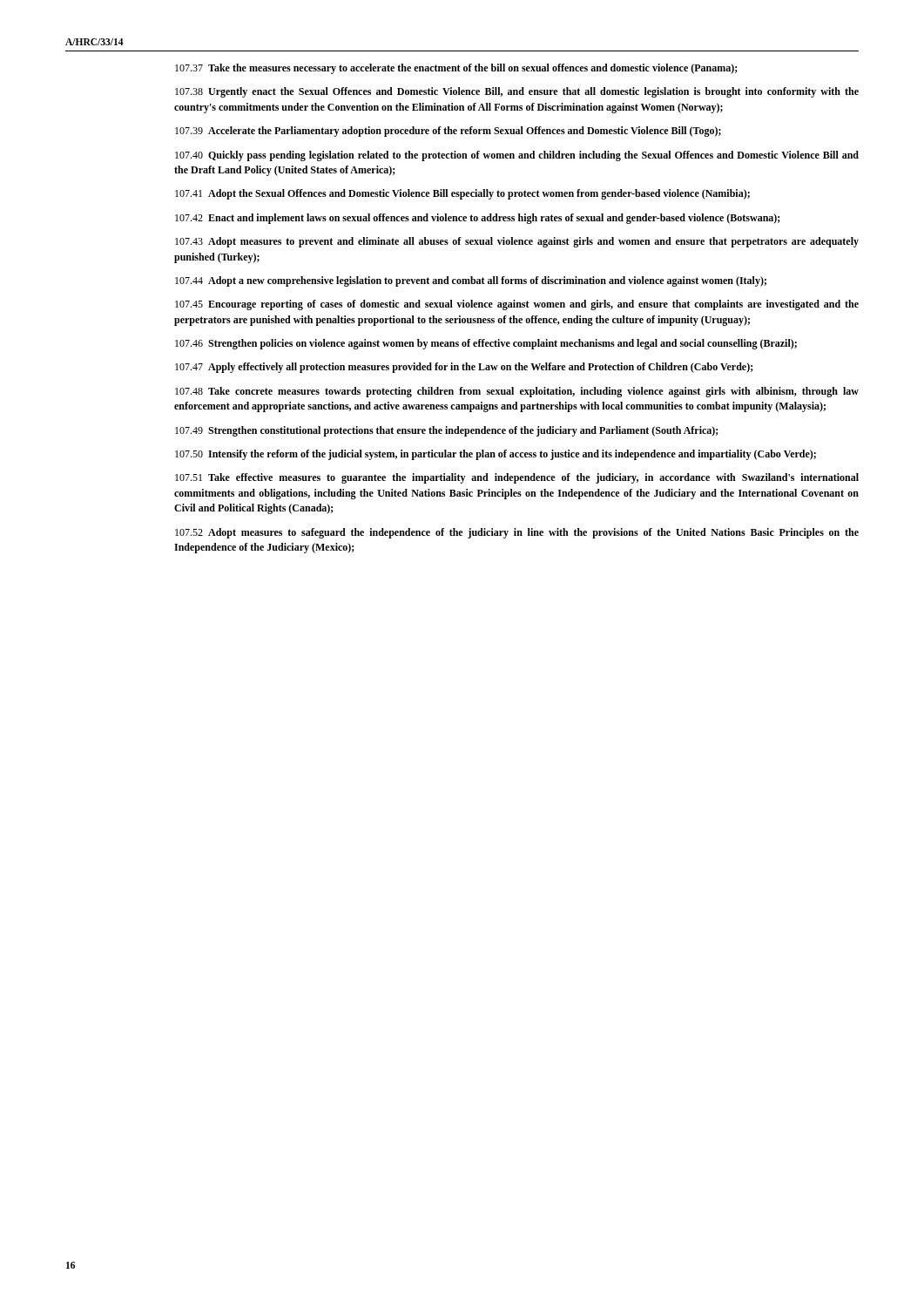The image size is (924, 1307).
Task: Point to the region starting "107.52Adopt measures to safeguard the independence"
Action: click(x=516, y=540)
